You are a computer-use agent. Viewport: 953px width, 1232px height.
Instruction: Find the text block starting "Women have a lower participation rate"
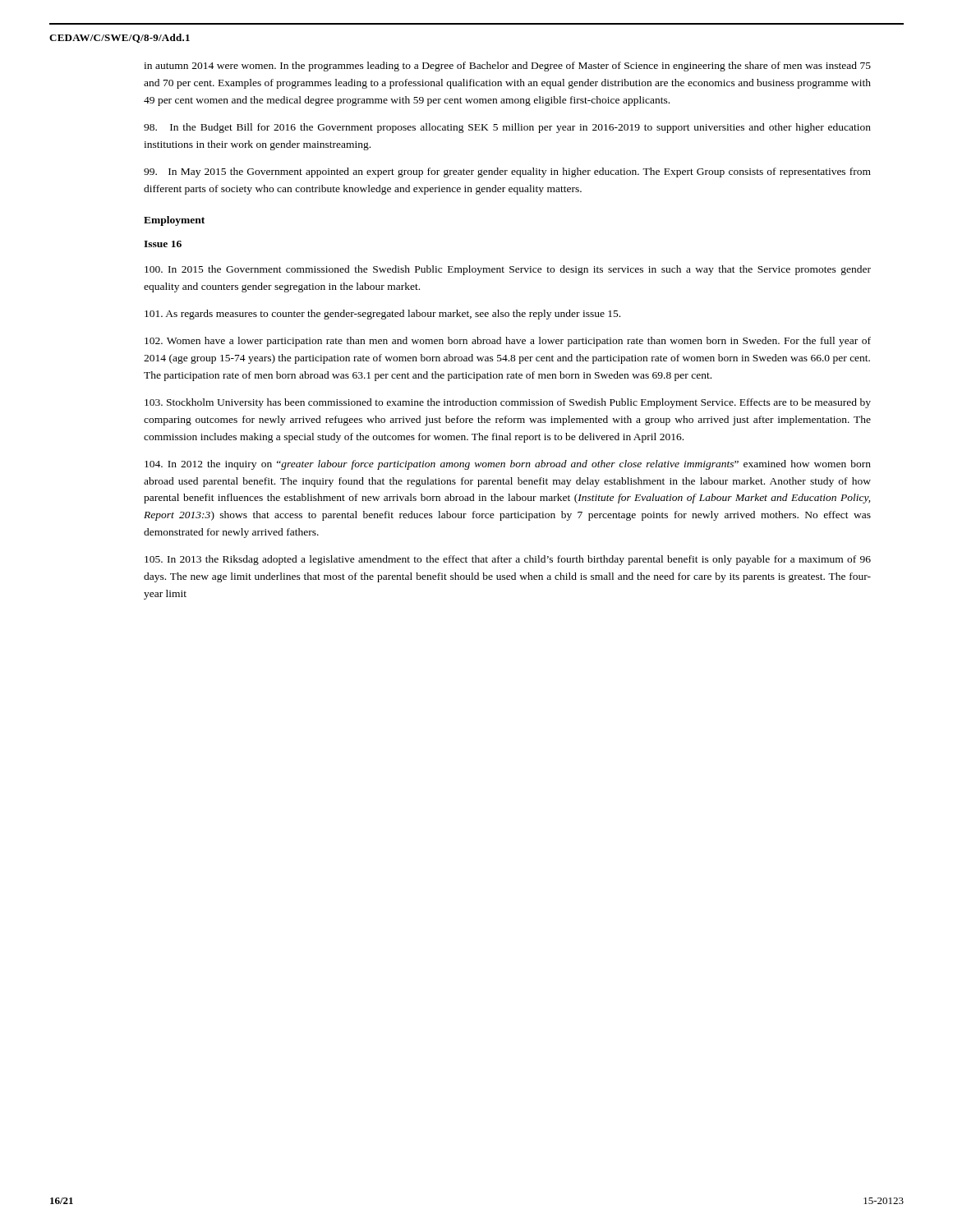507,358
